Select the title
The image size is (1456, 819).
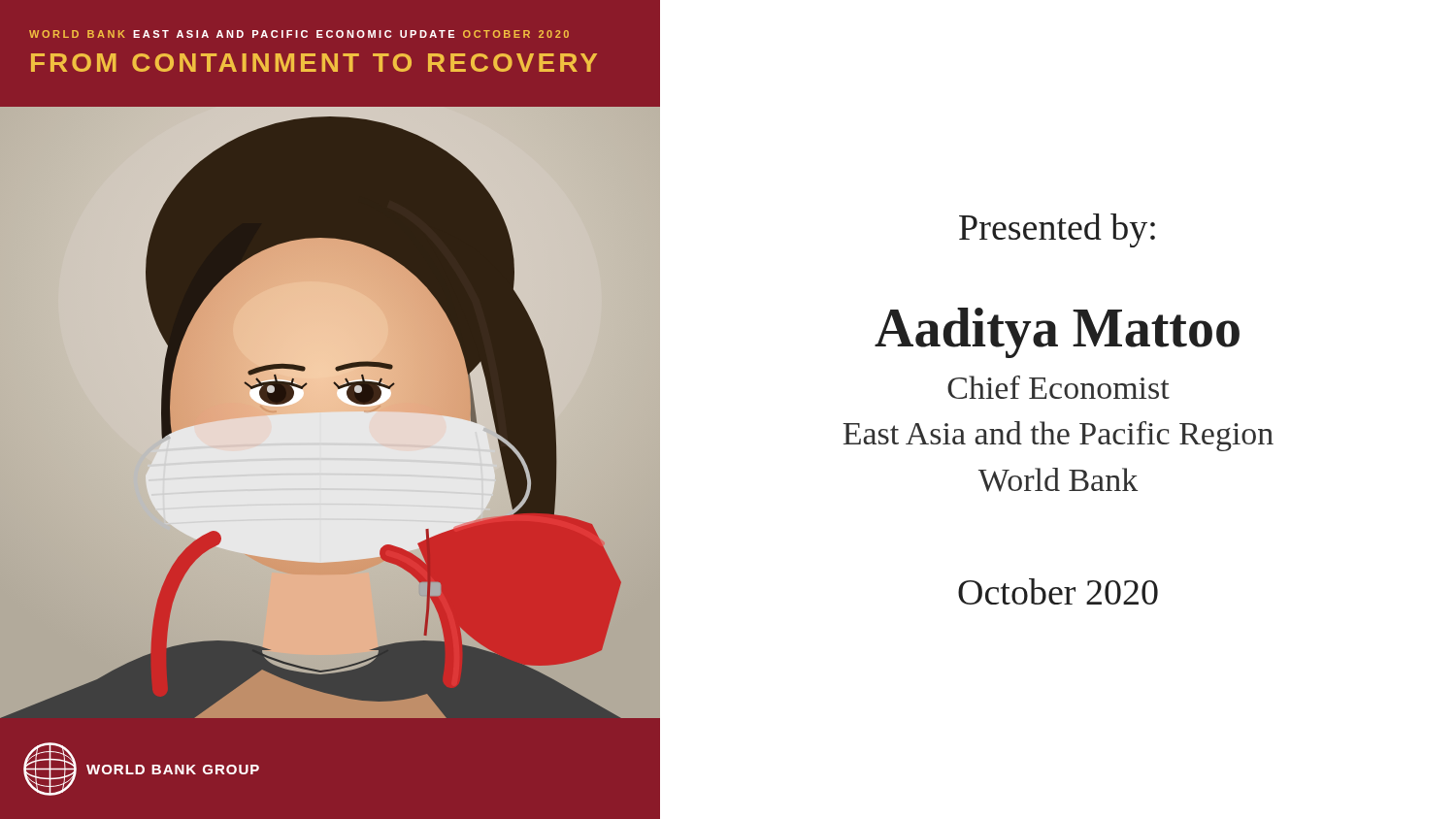click(x=315, y=63)
